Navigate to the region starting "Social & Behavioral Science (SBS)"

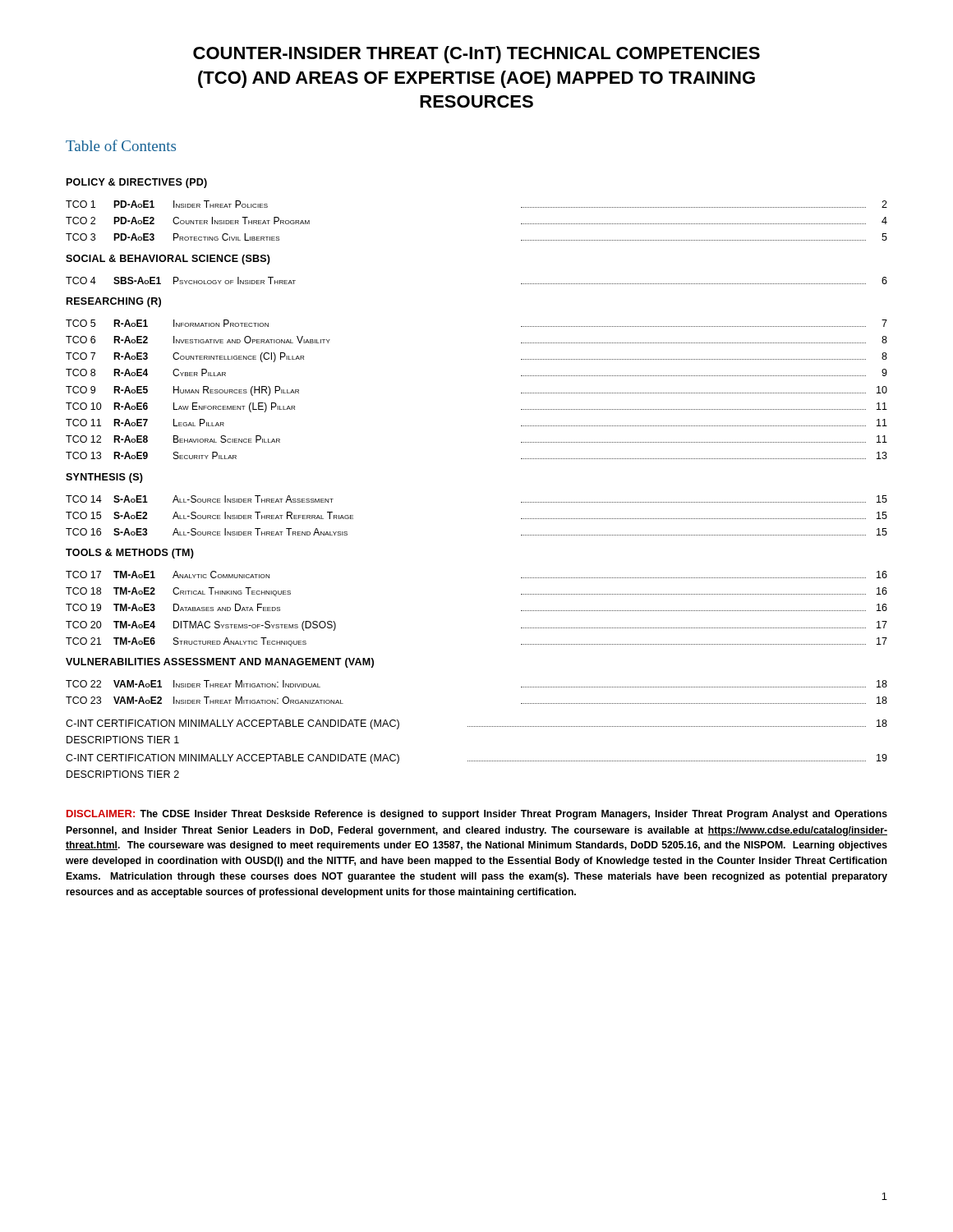[x=168, y=260]
